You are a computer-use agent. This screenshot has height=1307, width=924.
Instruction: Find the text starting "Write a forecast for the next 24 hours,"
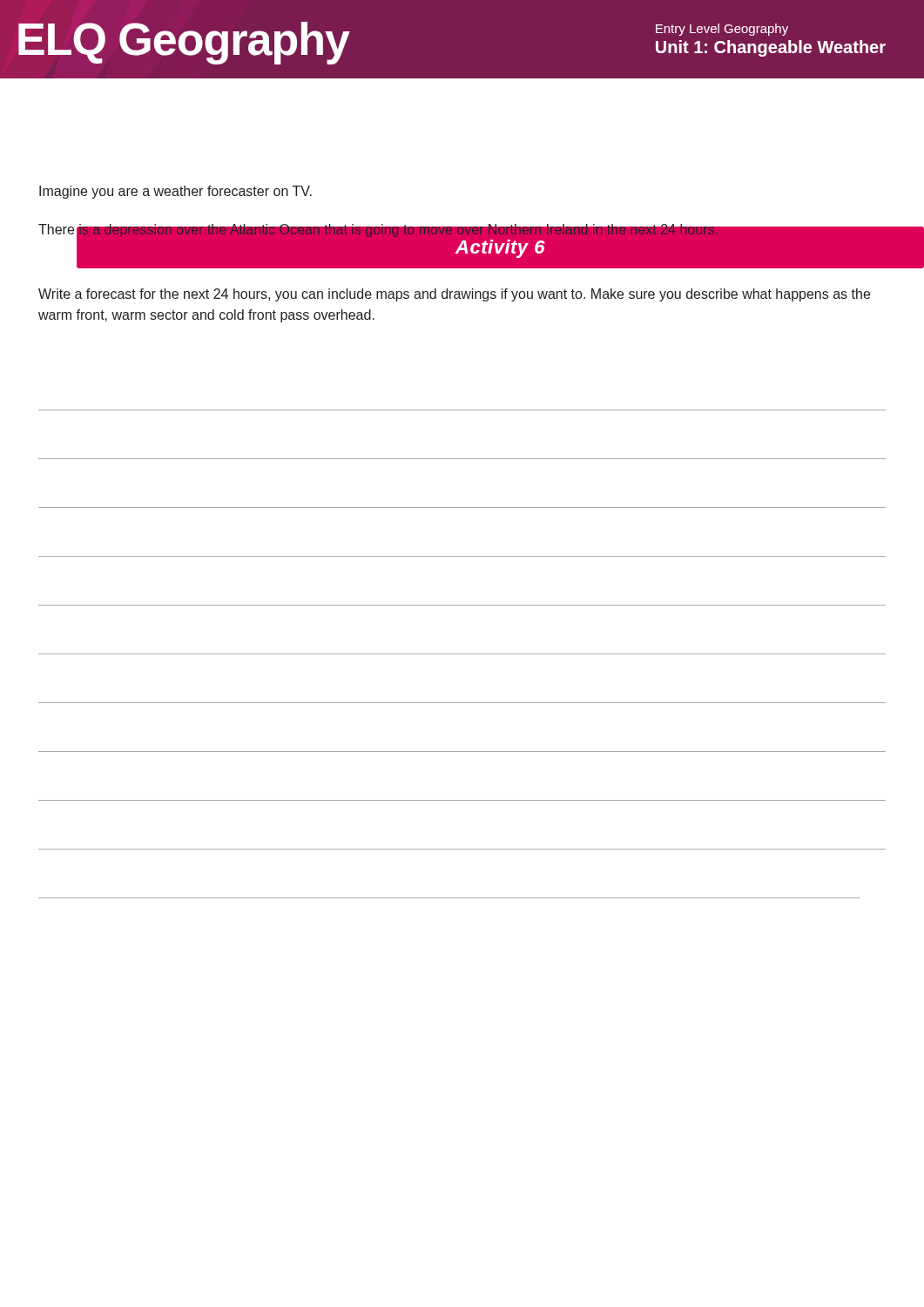(455, 305)
